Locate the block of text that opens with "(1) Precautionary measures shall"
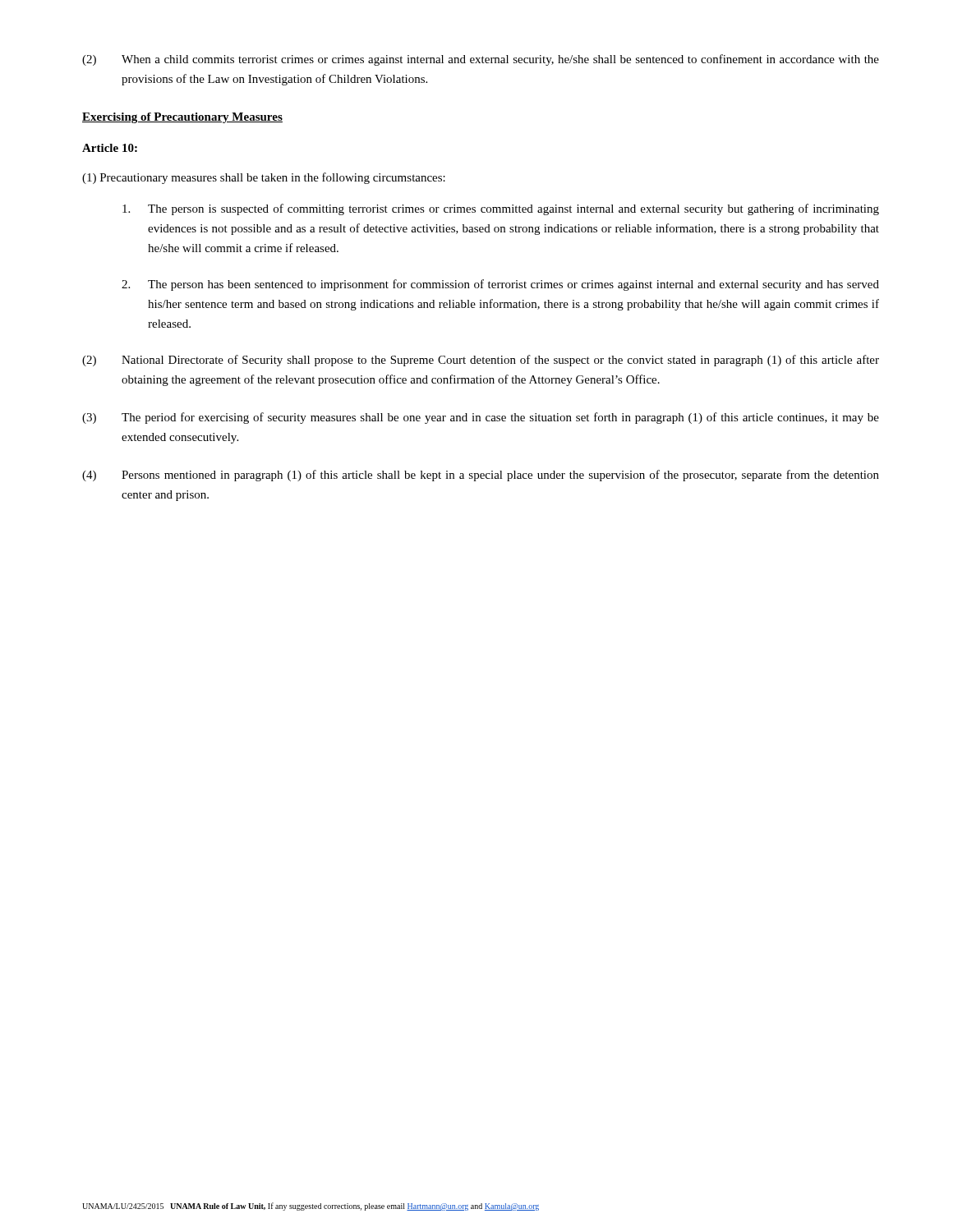Image resolution: width=953 pixels, height=1232 pixels. 264,177
